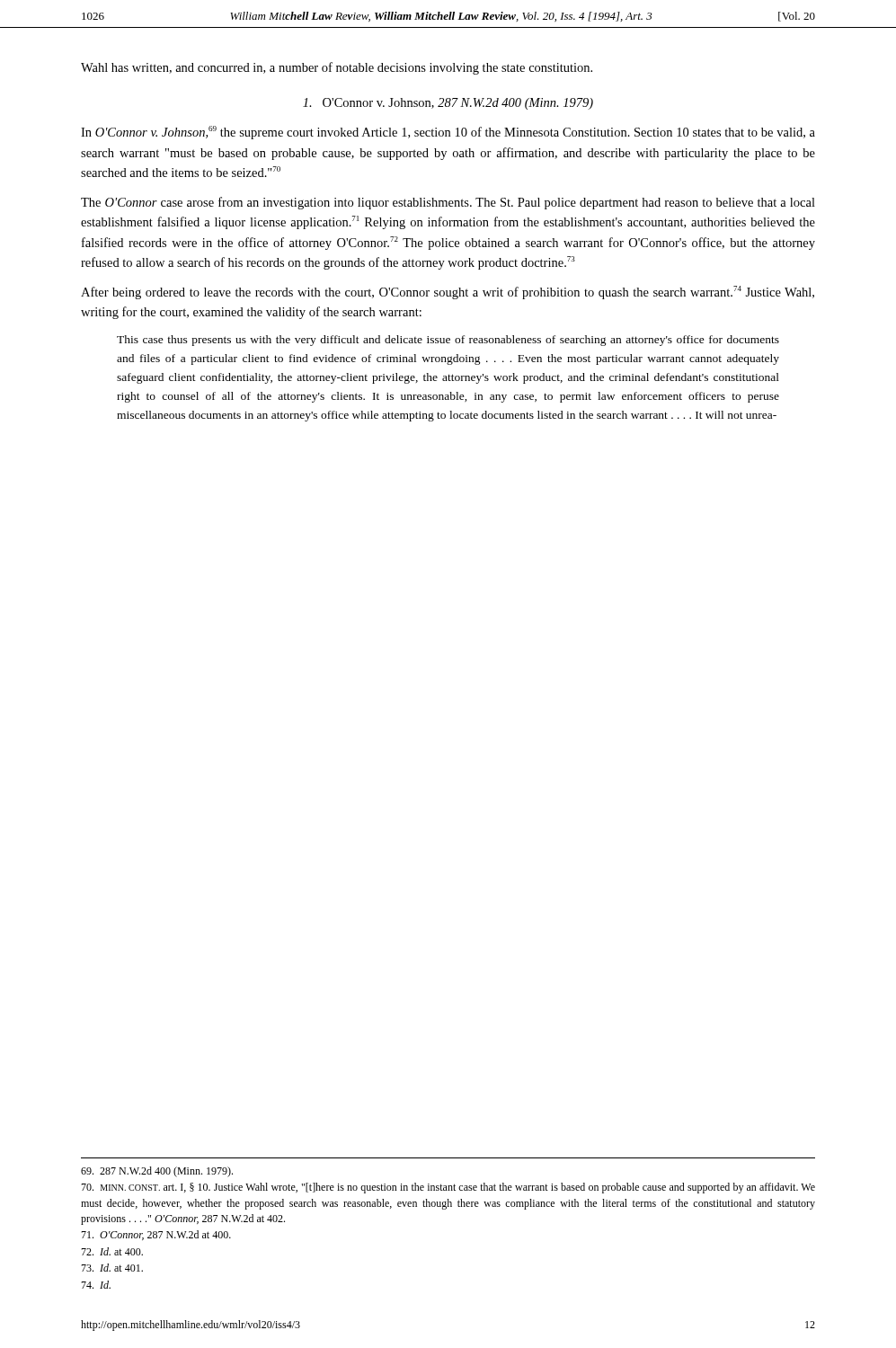The image size is (896, 1348).
Task: Click on the footnote that reads "MINN. CONST. art. I, § 10. Justice Wahl"
Action: [x=448, y=1203]
